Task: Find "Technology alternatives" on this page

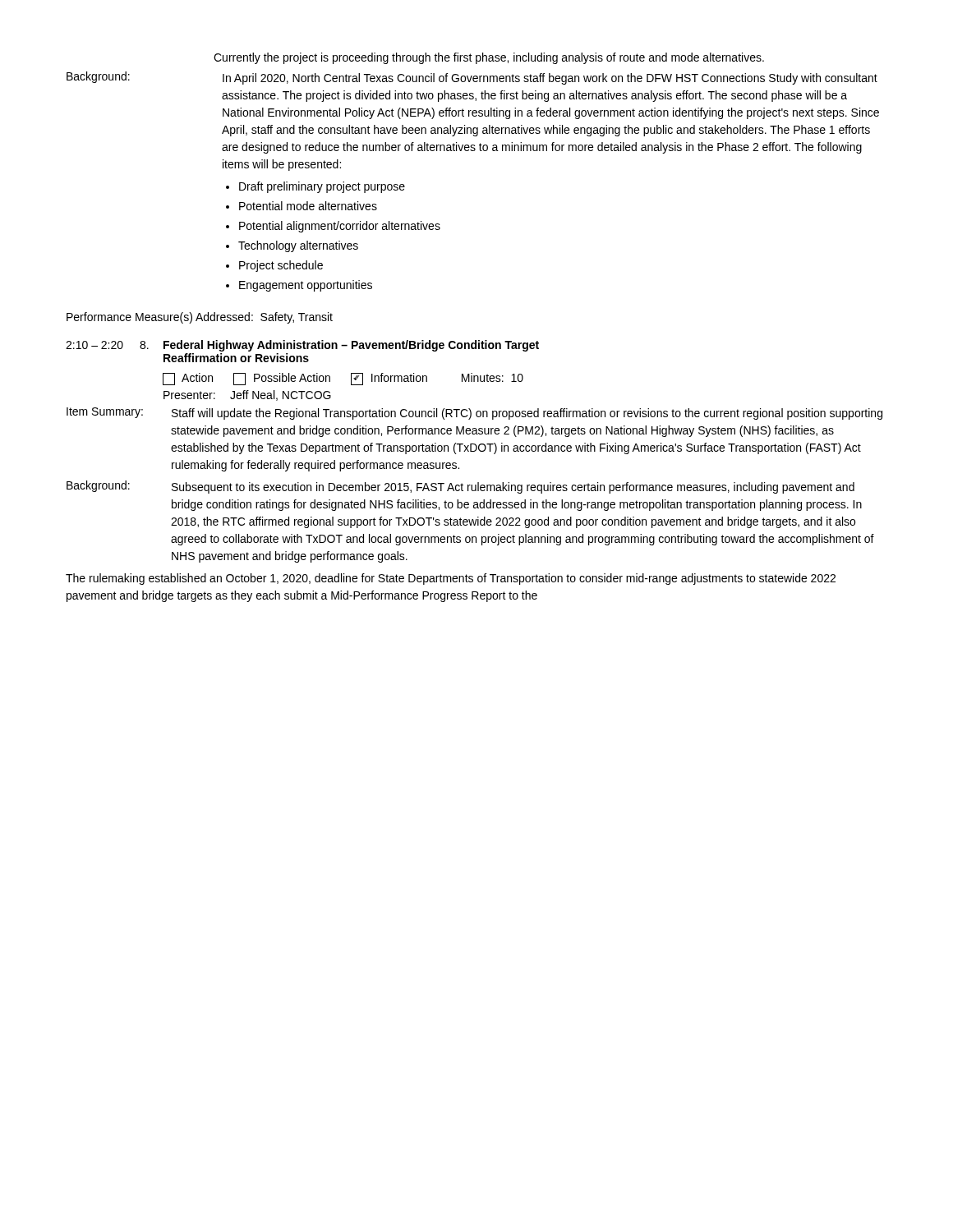Action: coord(298,246)
